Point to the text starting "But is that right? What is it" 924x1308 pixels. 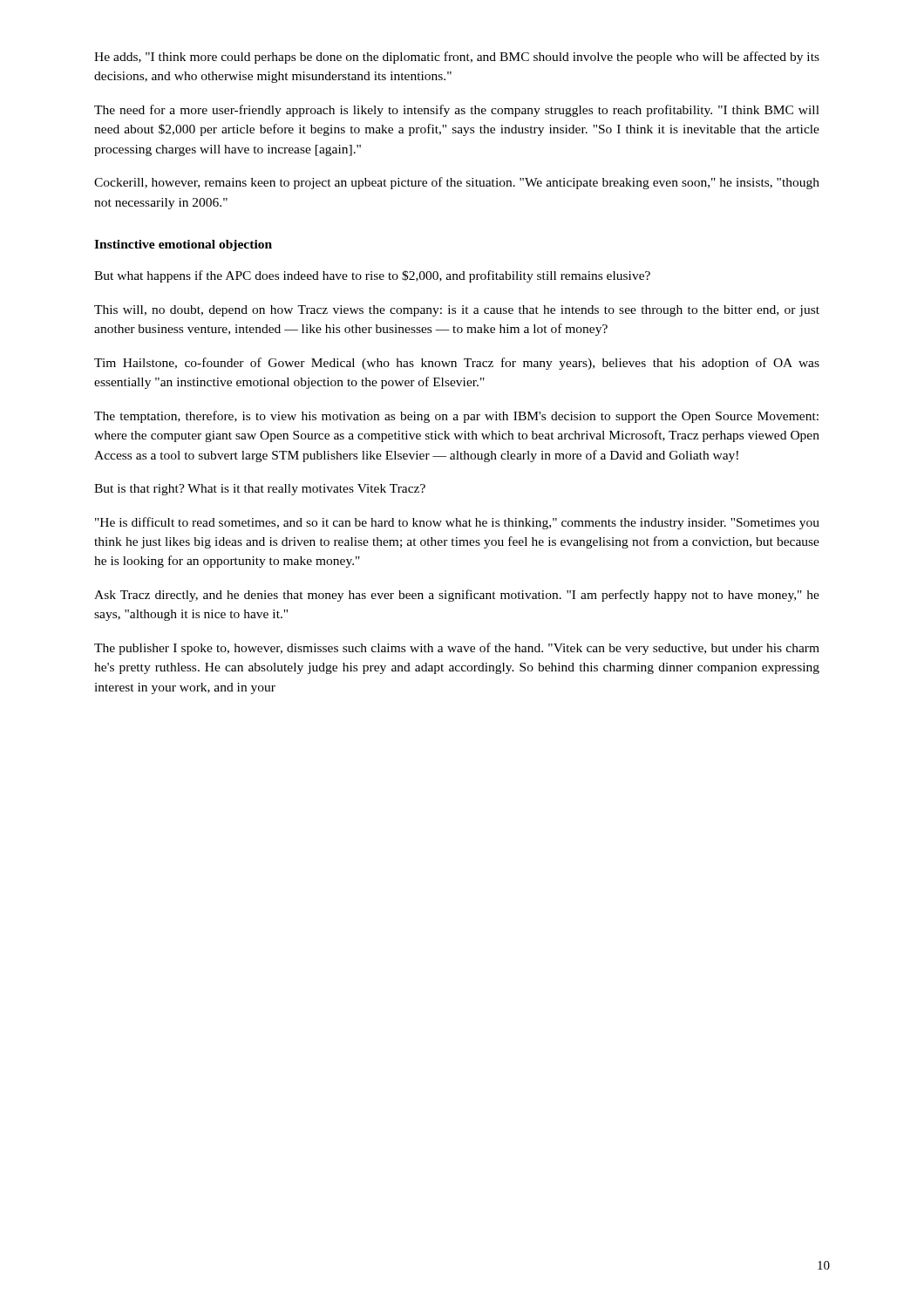click(x=260, y=488)
